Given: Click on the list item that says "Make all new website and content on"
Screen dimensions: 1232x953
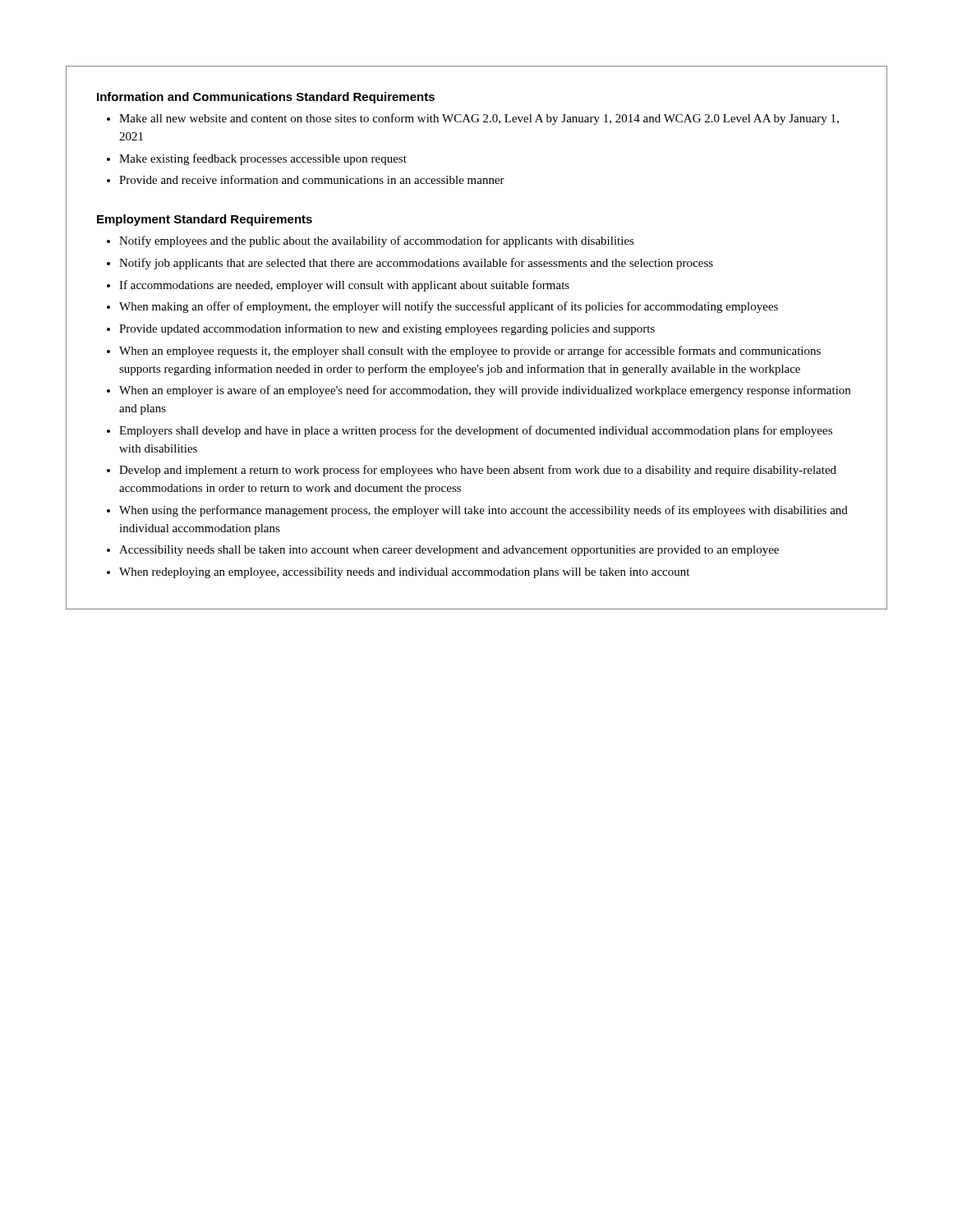Looking at the screenshot, I should click(479, 127).
